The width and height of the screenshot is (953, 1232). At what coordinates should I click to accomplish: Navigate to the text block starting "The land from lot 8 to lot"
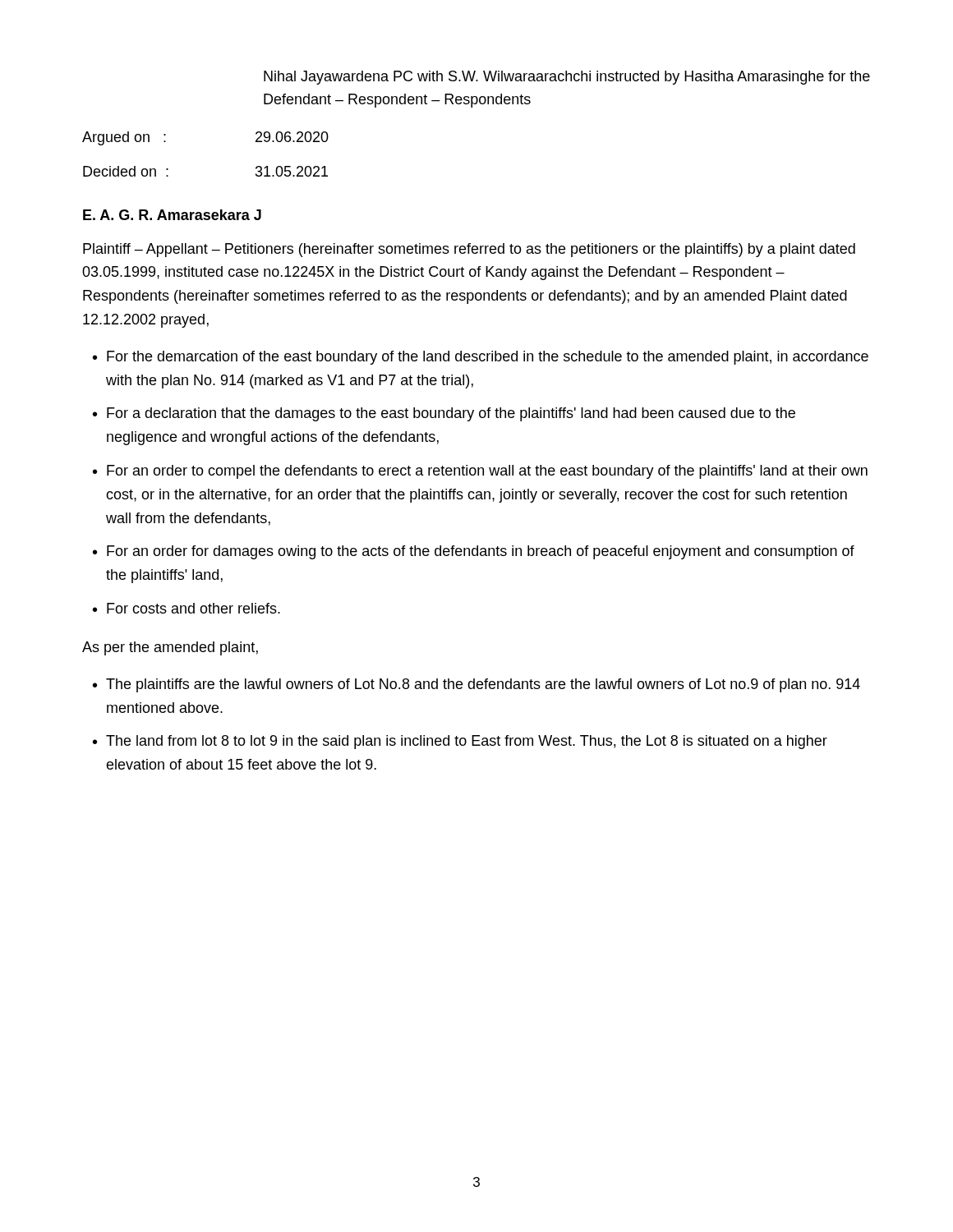[x=467, y=753]
